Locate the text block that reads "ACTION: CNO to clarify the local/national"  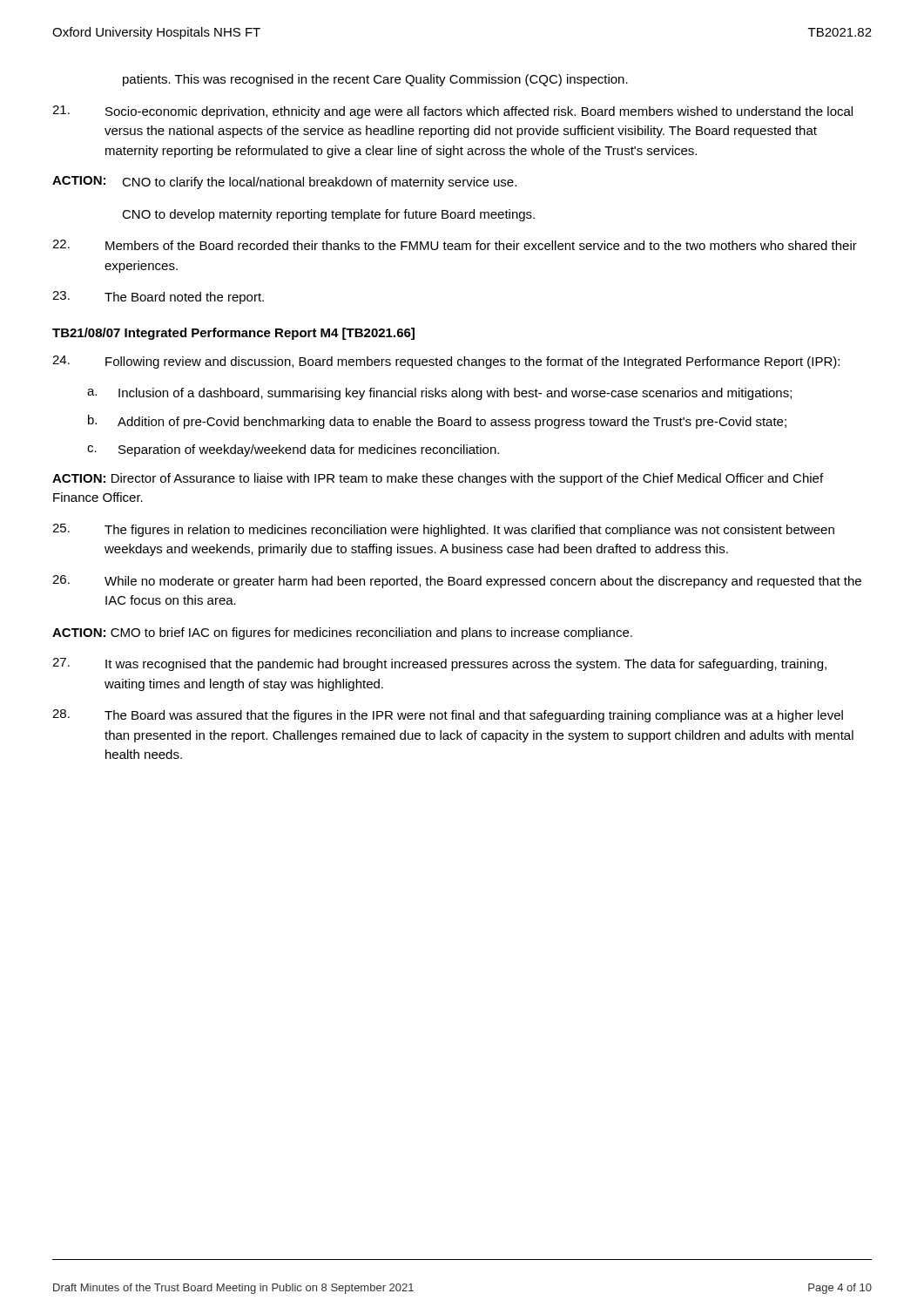click(x=462, y=182)
